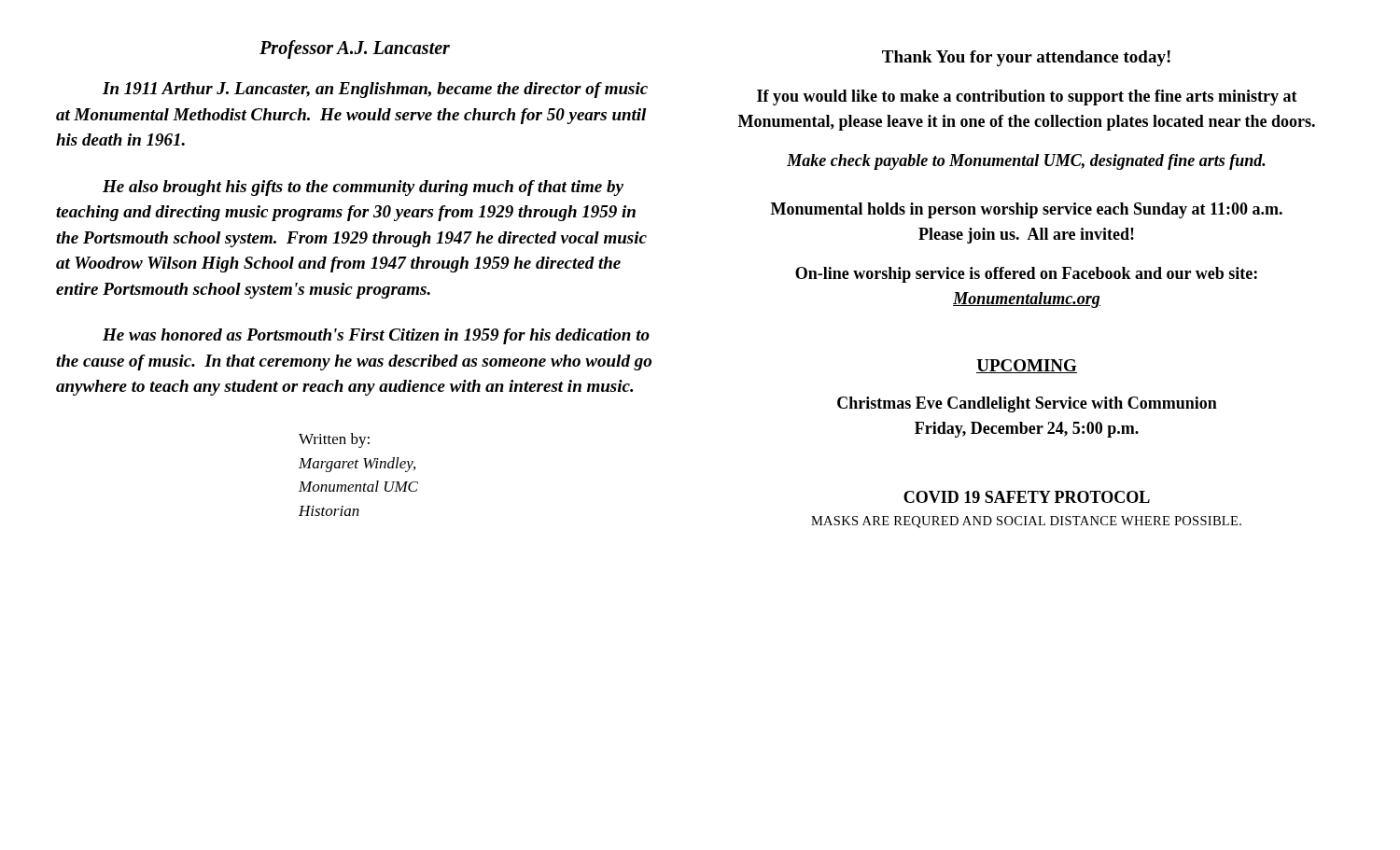1400x850 pixels.
Task: Find the text block that says "He also brought his"
Action: [x=351, y=237]
